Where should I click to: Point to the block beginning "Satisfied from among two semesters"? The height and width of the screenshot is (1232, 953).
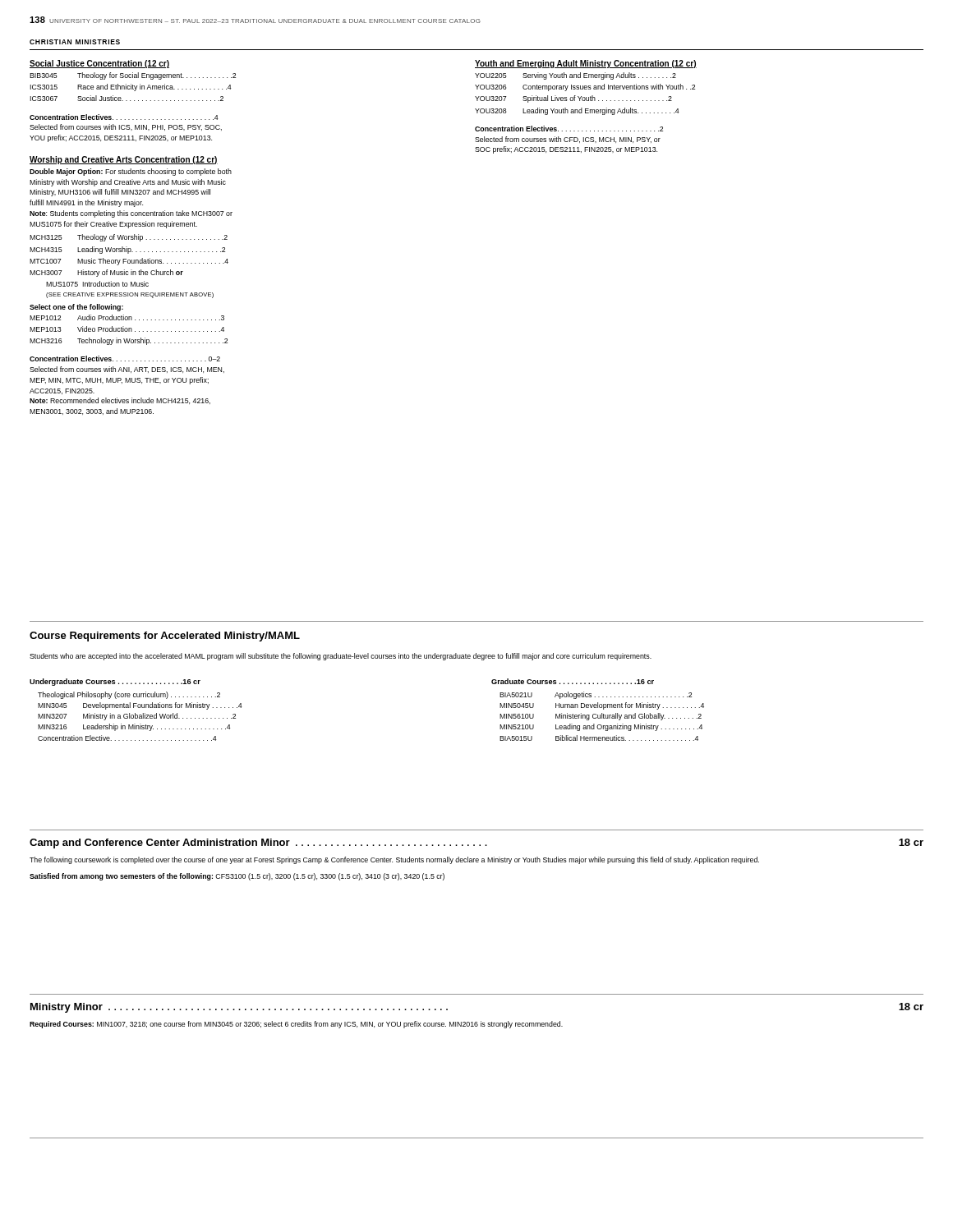click(237, 877)
